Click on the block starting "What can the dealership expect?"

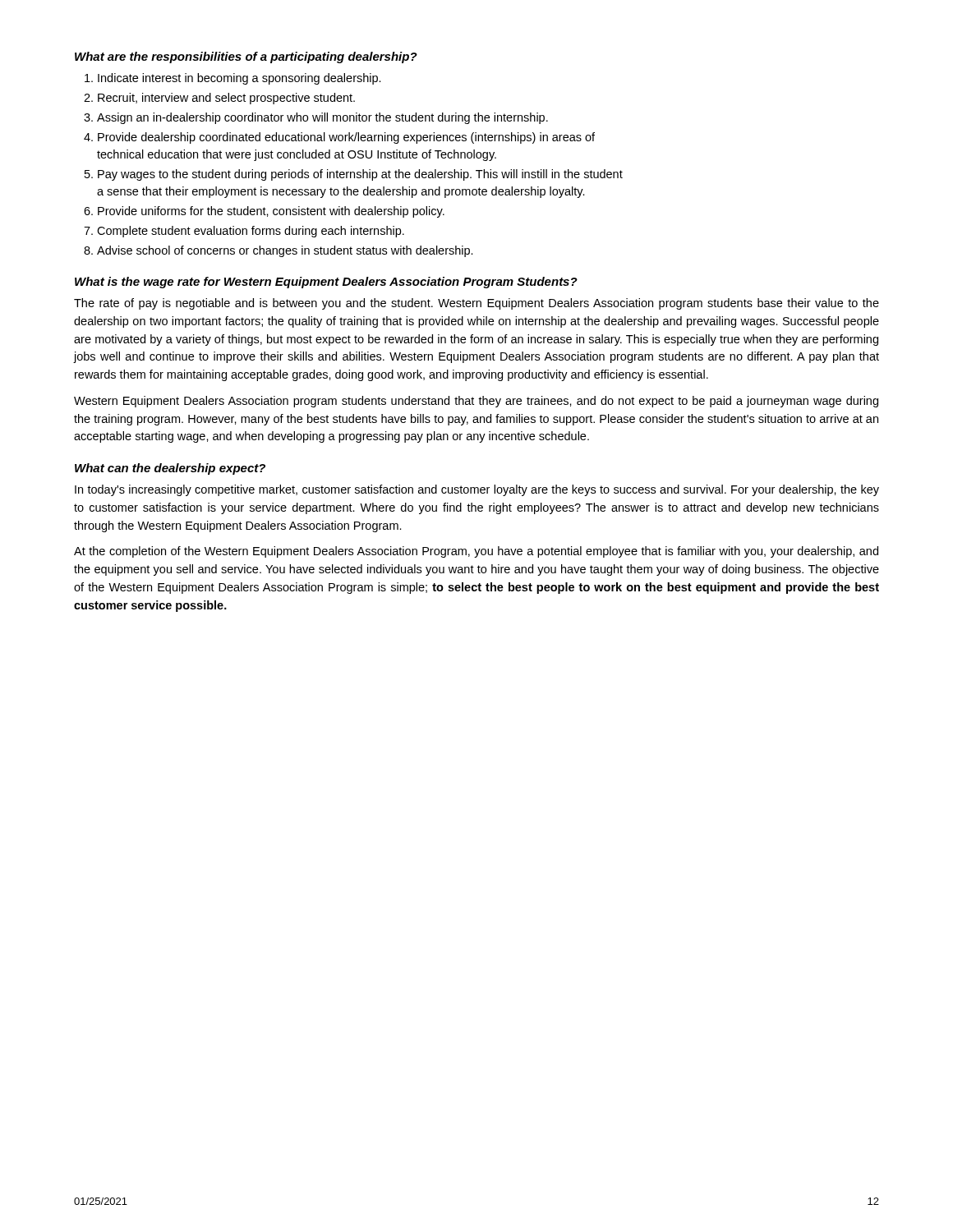170,468
